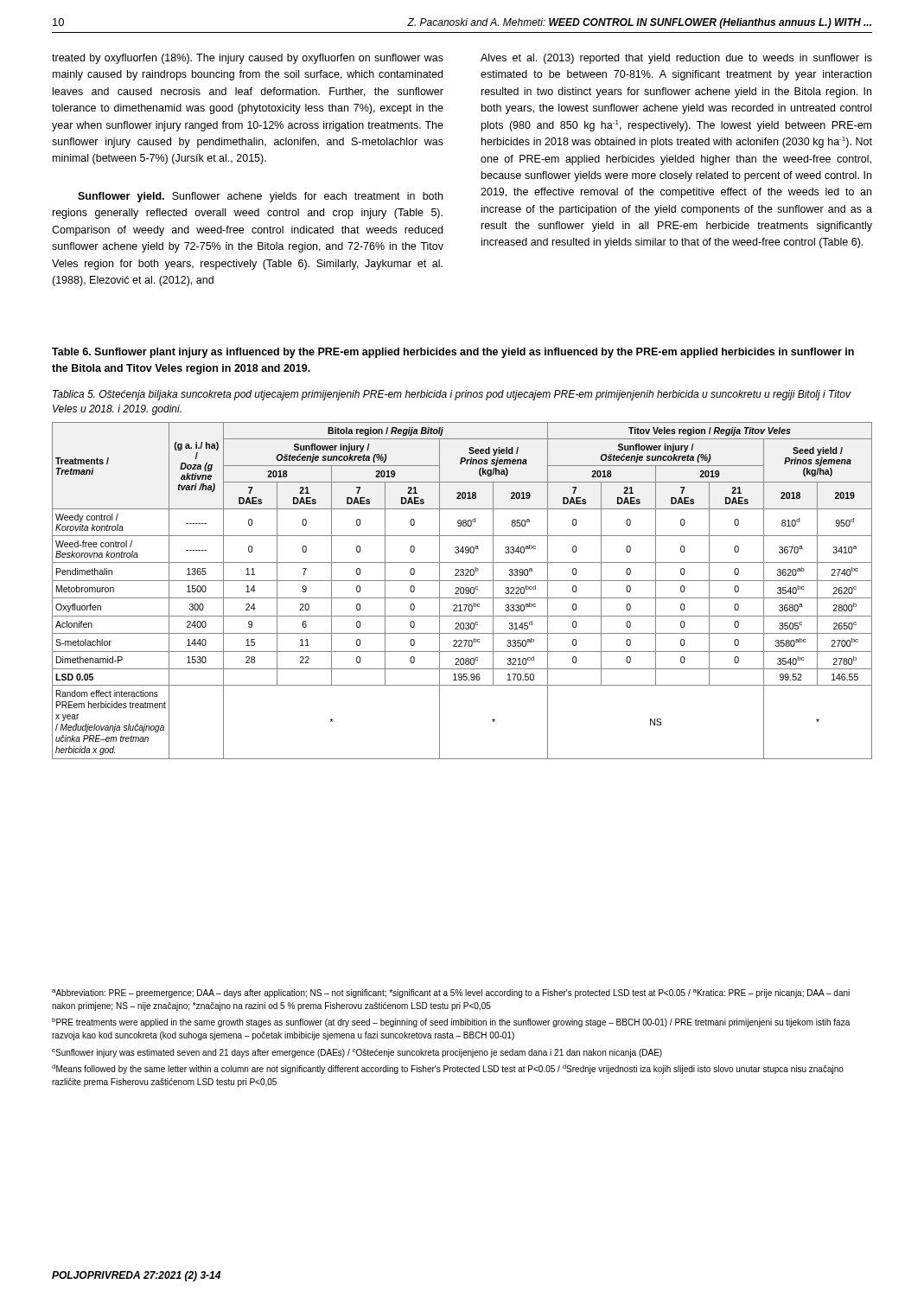Screen dimensions: 1297x924
Task: Where is the passage that starts "Alves et al. (2013) reported that yield"?
Action: pos(676,150)
